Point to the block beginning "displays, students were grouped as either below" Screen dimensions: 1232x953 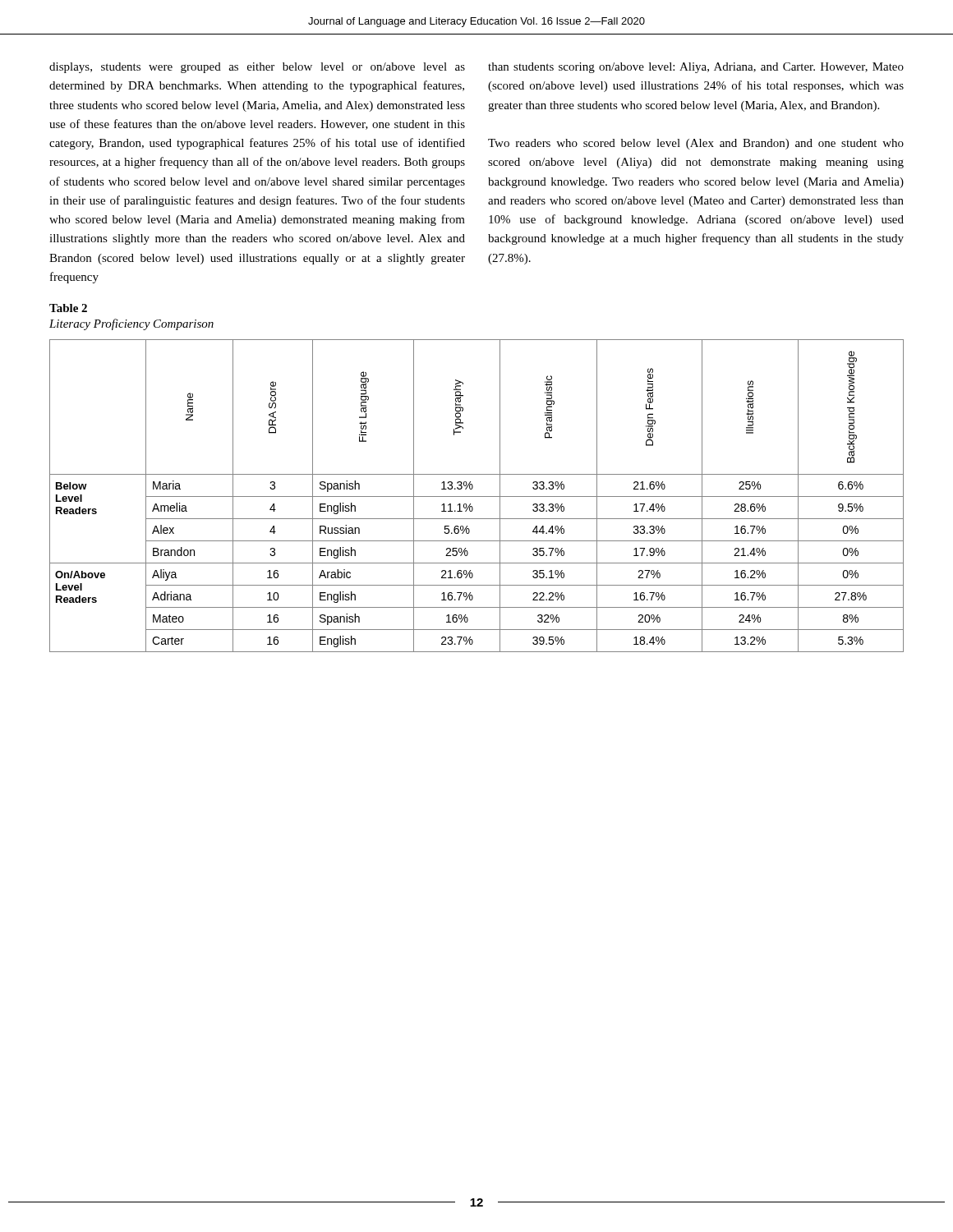coord(257,172)
